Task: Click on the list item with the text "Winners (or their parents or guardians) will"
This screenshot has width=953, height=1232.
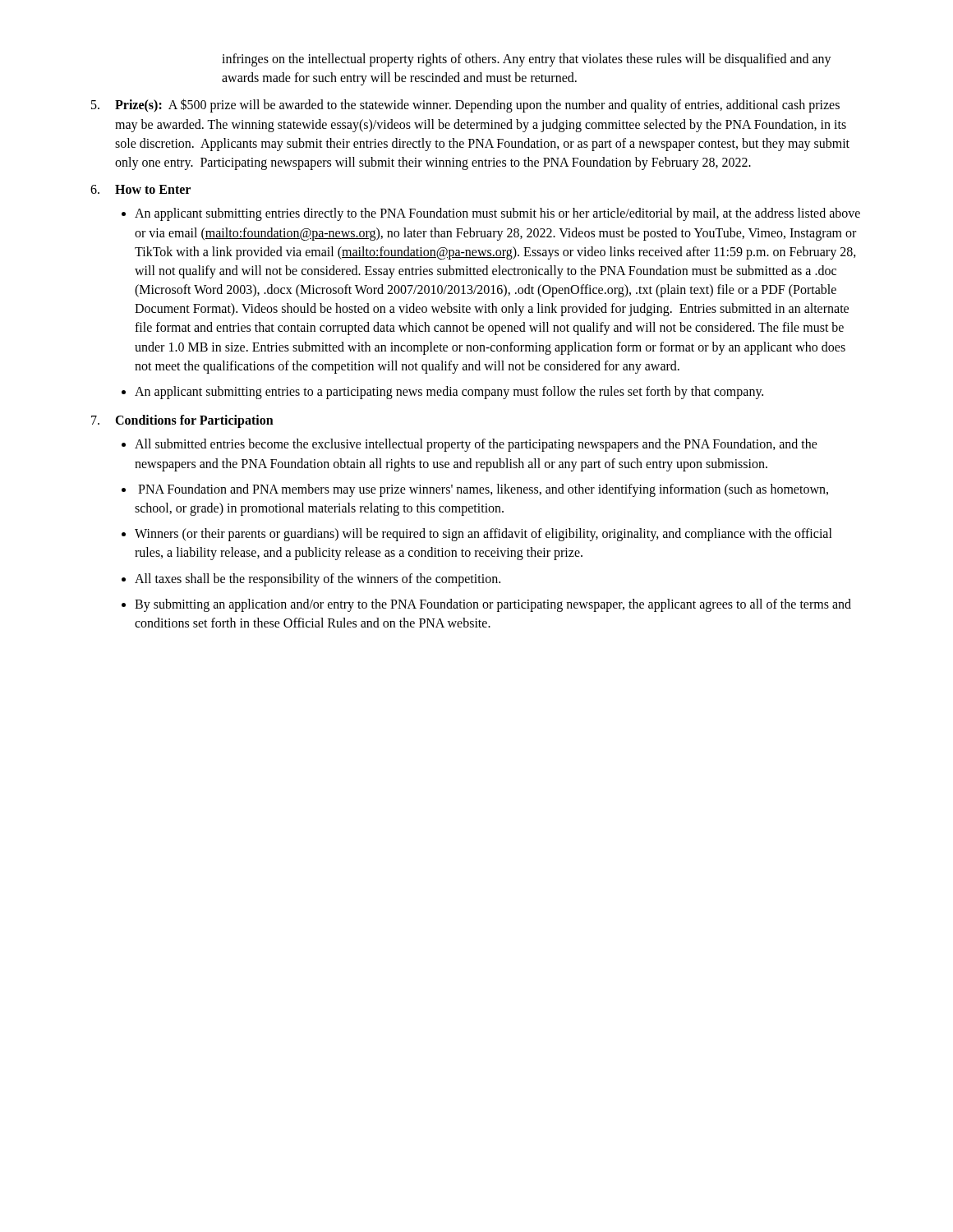Action: pos(483,543)
